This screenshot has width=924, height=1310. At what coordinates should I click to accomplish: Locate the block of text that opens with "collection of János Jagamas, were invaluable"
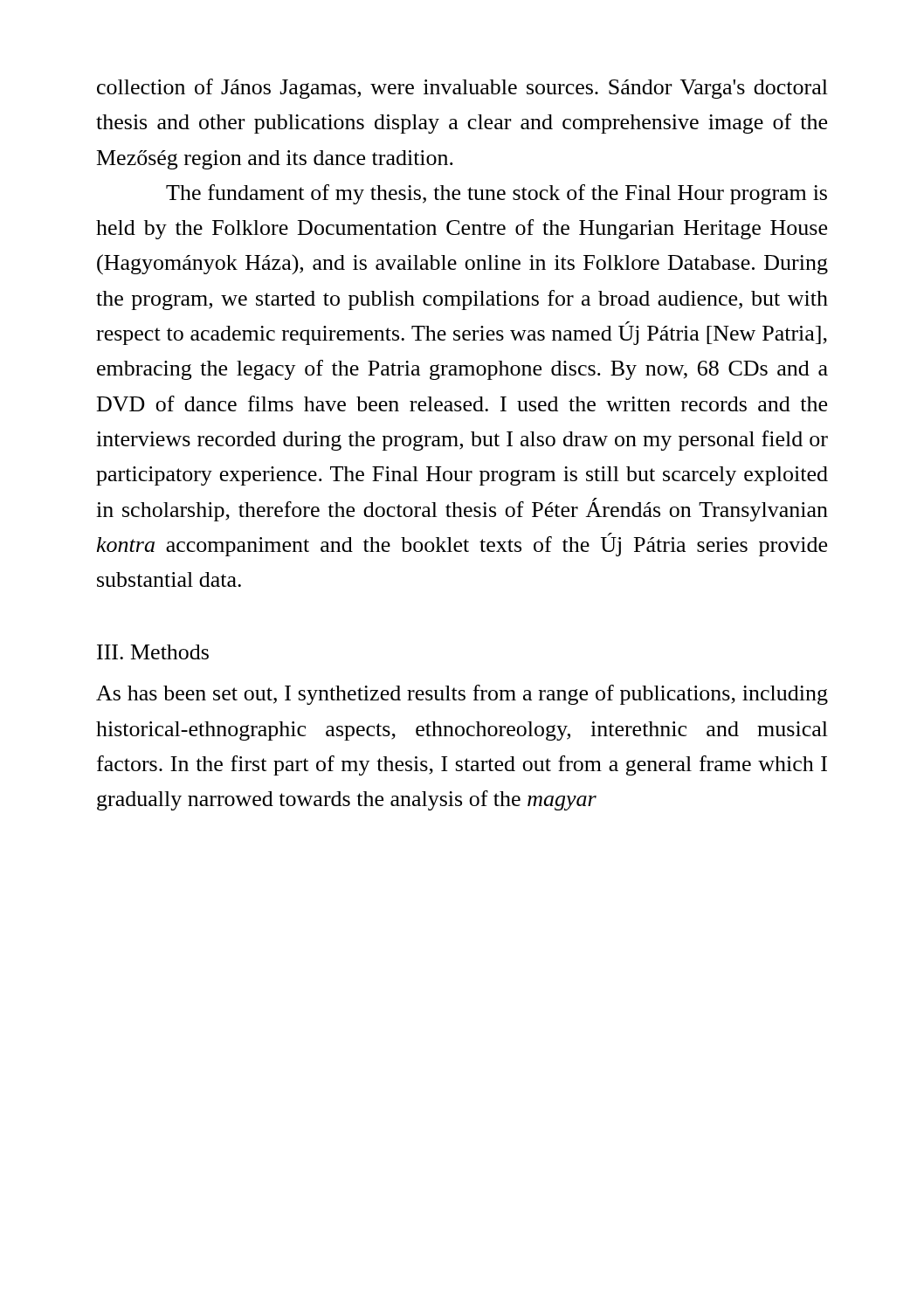[462, 122]
